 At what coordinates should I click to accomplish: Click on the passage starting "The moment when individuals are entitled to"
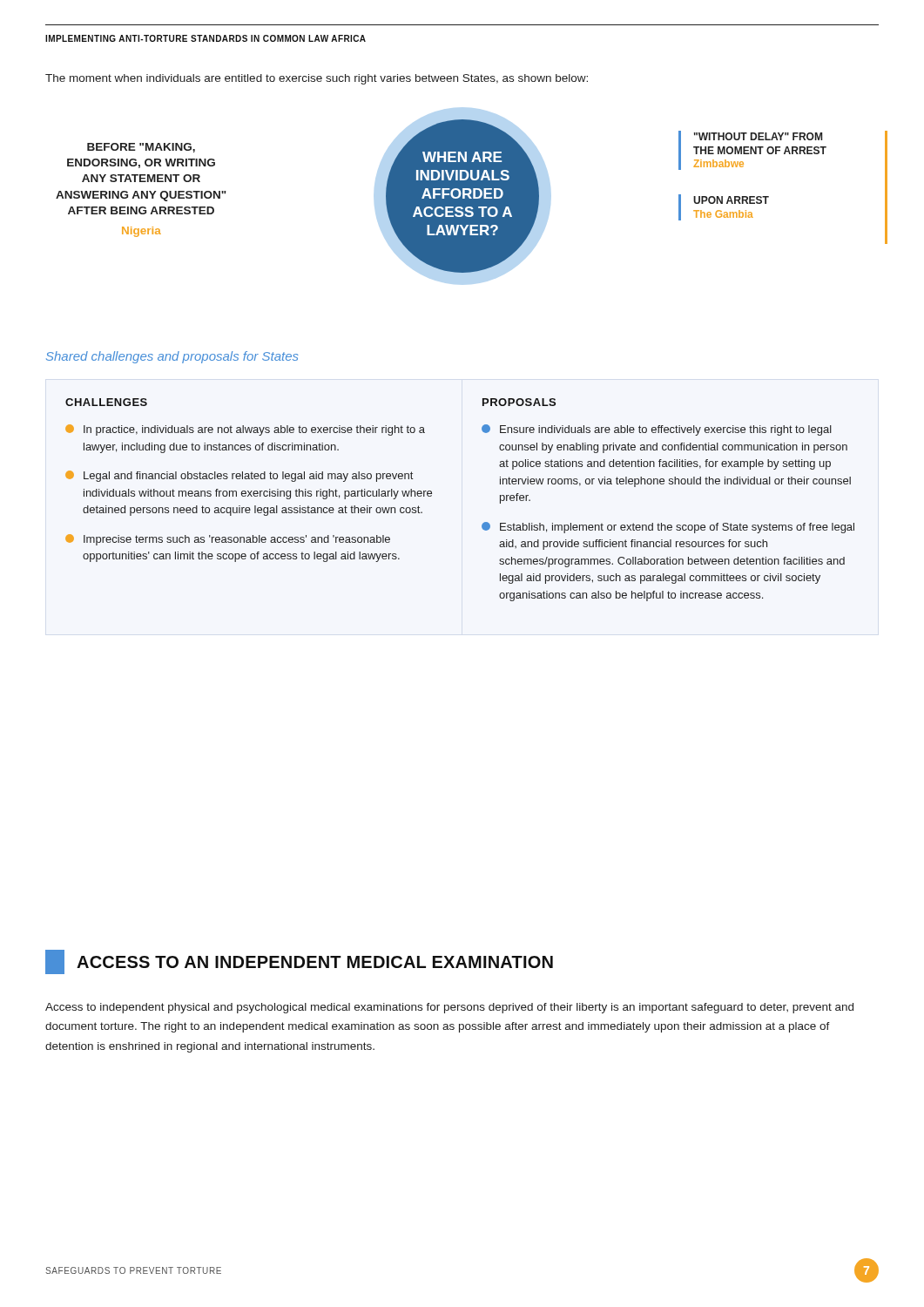[317, 78]
